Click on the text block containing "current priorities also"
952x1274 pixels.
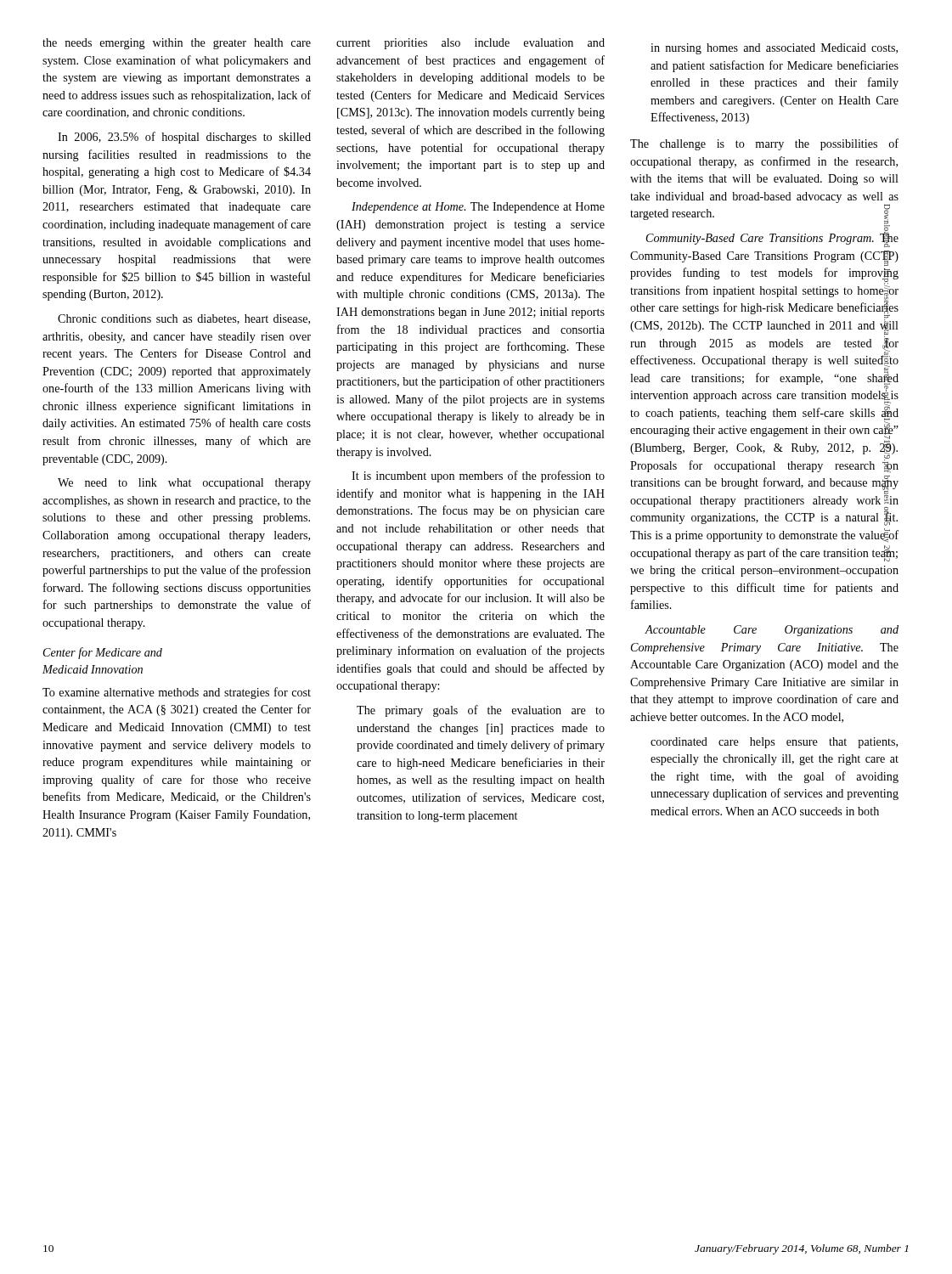click(x=470, y=364)
